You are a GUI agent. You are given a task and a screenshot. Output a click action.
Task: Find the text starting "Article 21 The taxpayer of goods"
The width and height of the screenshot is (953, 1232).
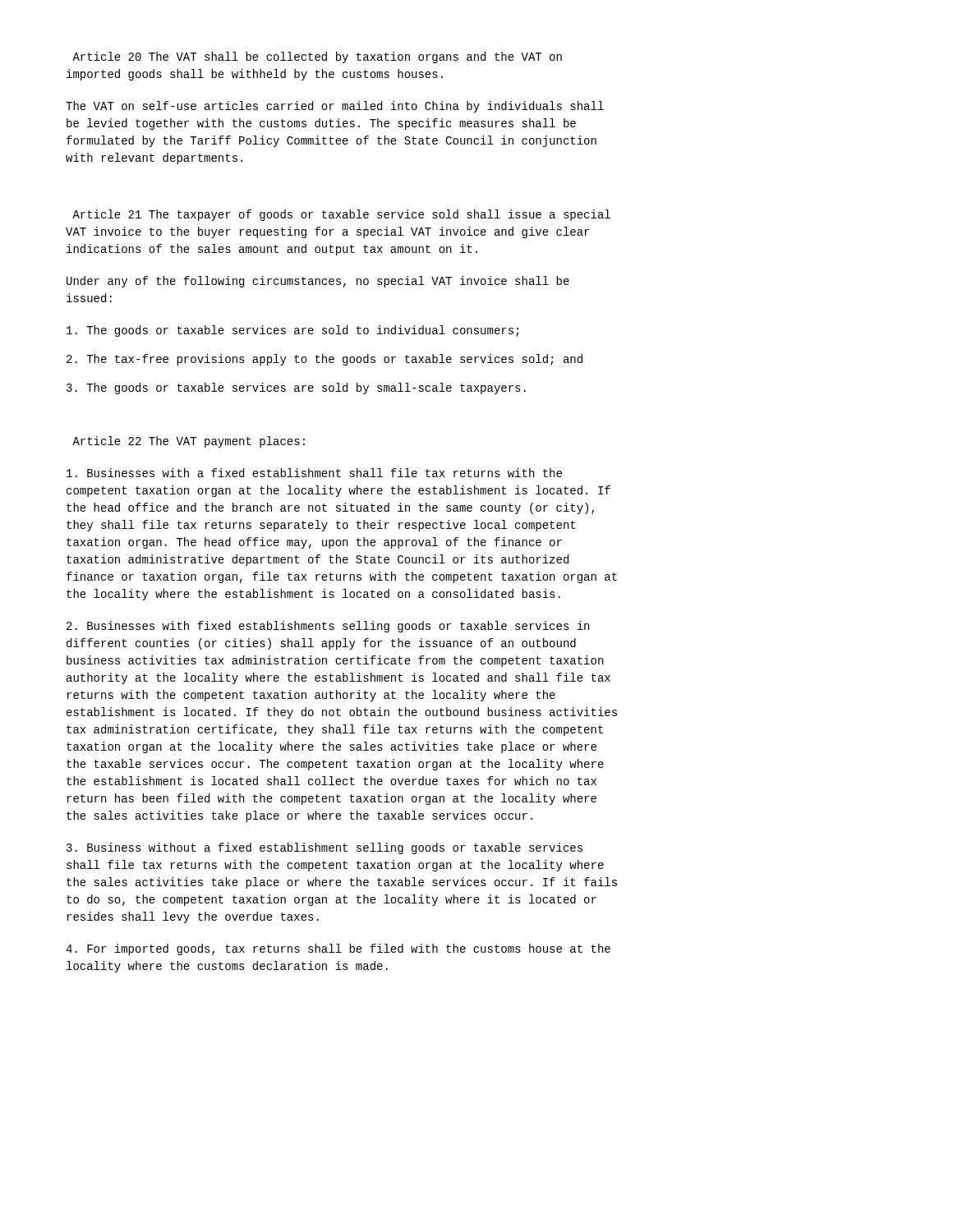pos(338,232)
